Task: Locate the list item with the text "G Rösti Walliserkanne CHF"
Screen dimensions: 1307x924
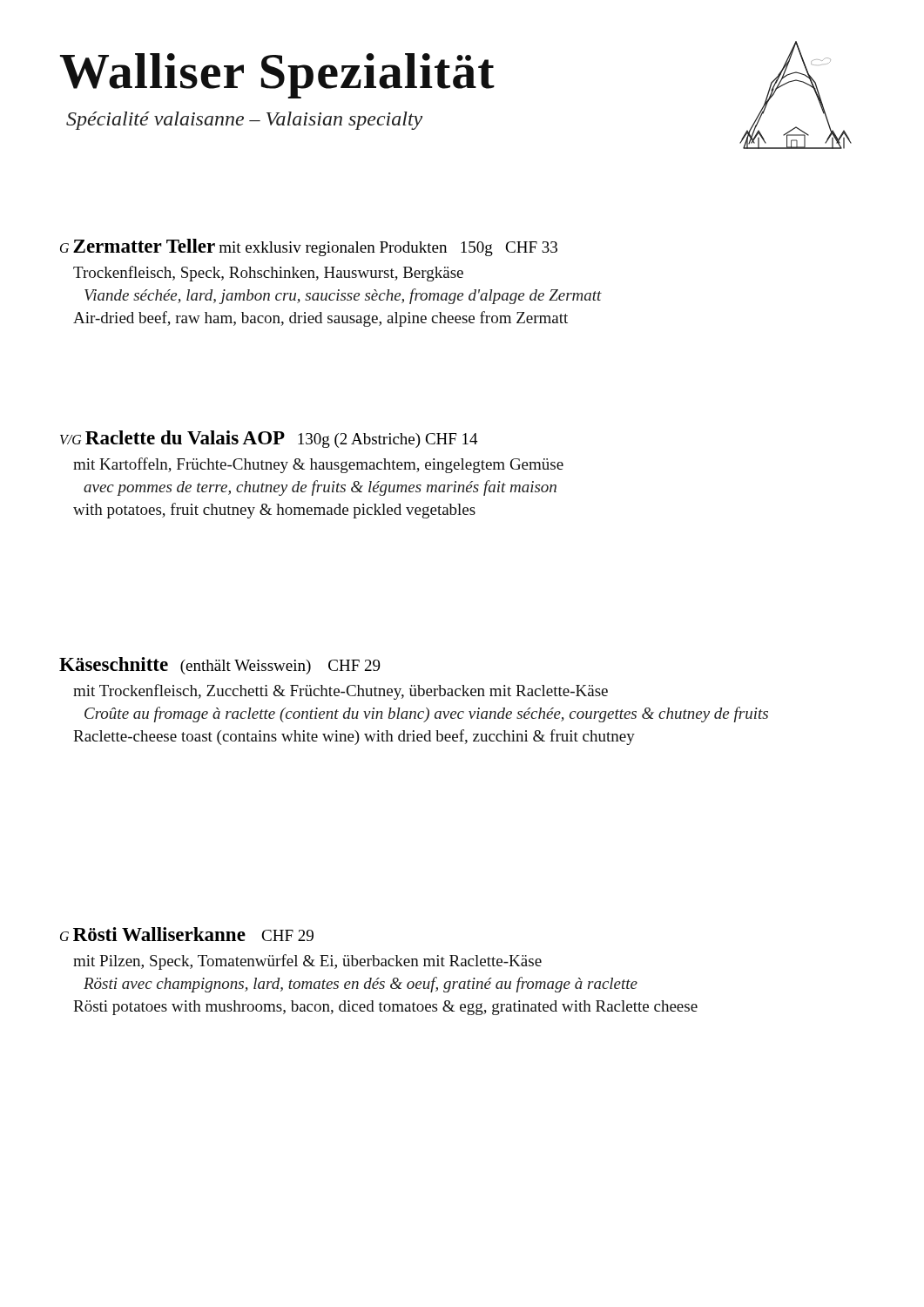Action: coord(462,970)
